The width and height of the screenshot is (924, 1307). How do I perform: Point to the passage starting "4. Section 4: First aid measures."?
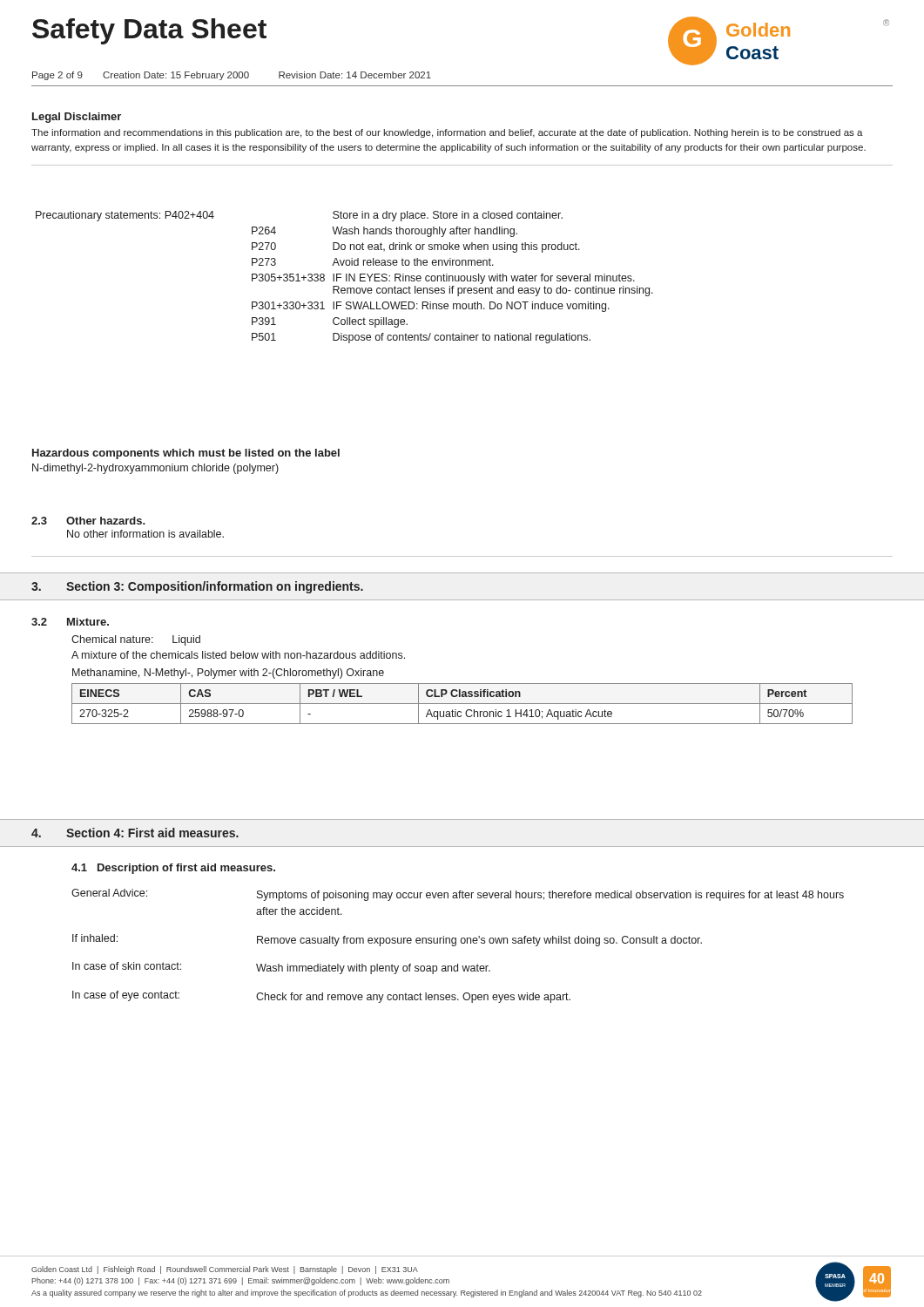click(135, 833)
